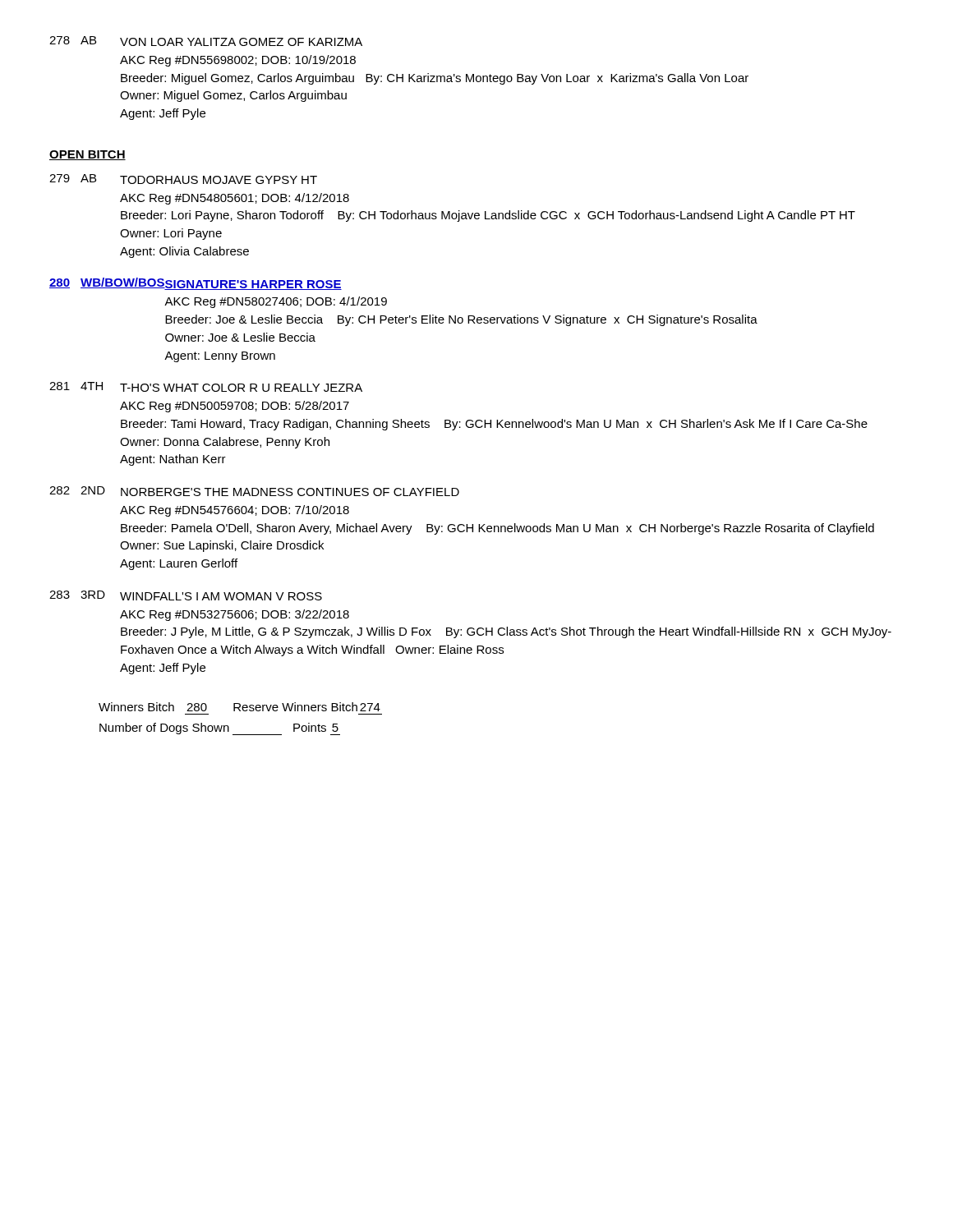This screenshot has width=953, height=1232.
Task: Locate the region starting "278 AB VON"
Action: [x=476, y=78]
